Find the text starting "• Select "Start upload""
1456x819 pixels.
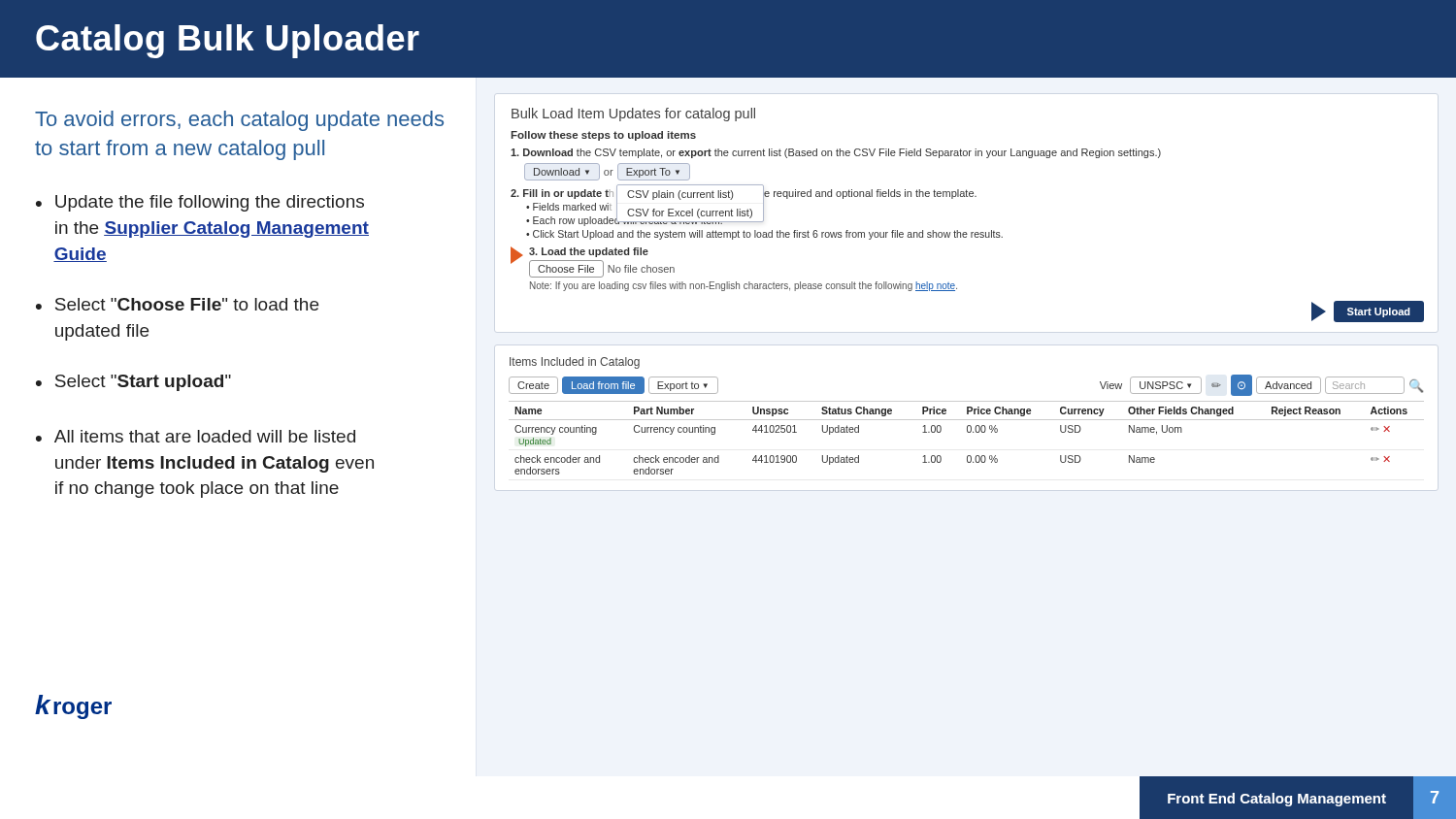click(133, 384)
